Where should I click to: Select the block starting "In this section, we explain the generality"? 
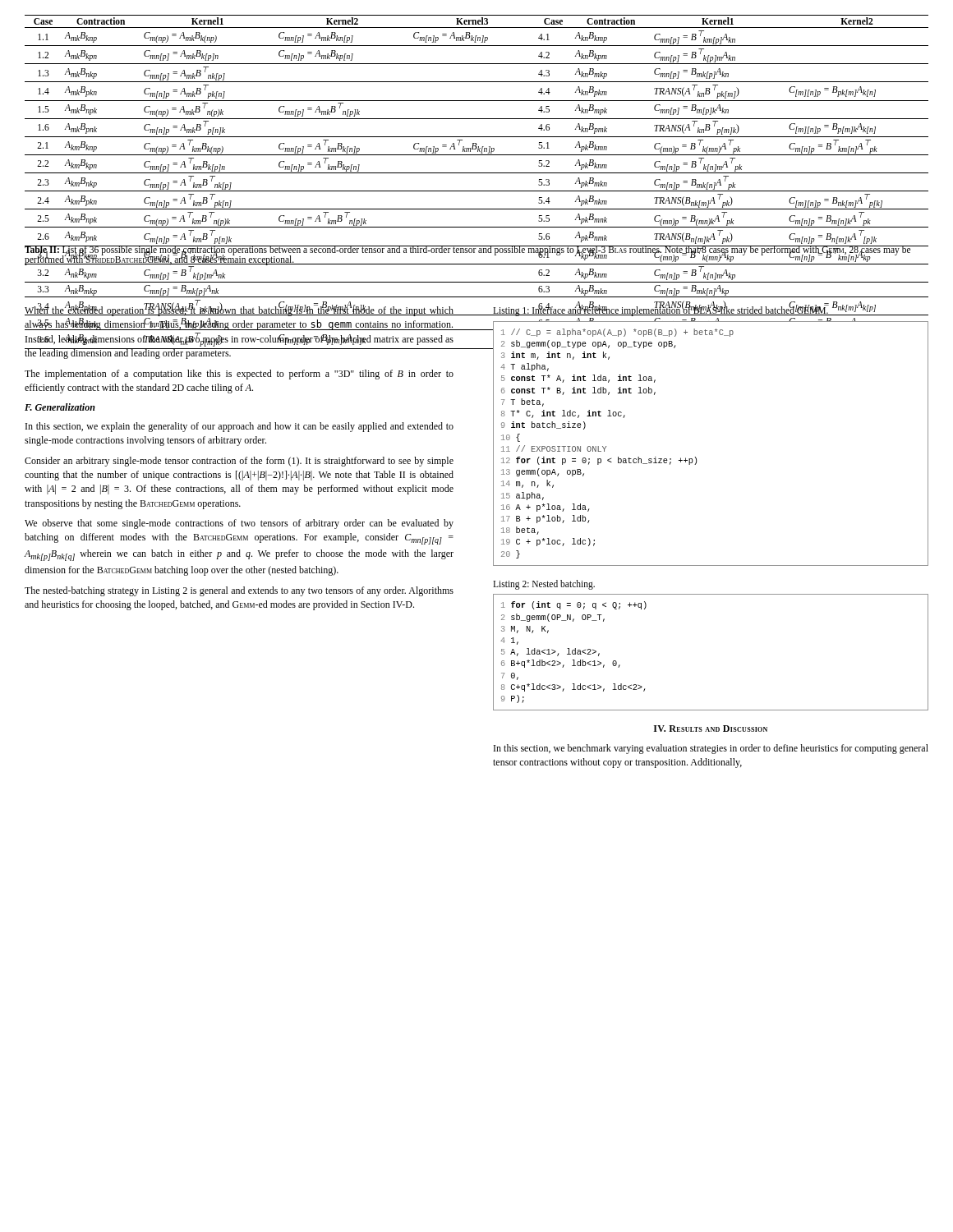239,516
